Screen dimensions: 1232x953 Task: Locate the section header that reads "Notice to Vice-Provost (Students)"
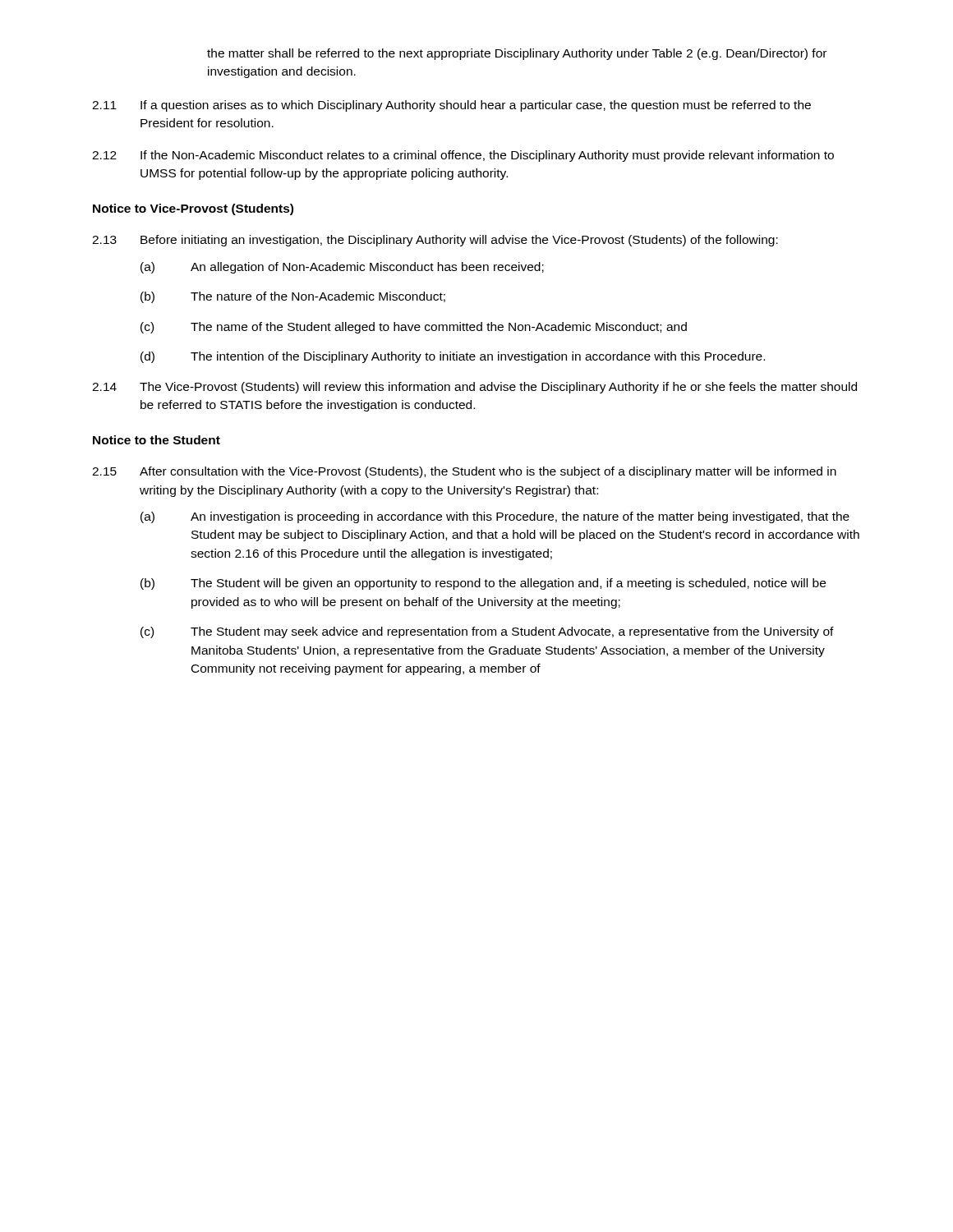193,208
